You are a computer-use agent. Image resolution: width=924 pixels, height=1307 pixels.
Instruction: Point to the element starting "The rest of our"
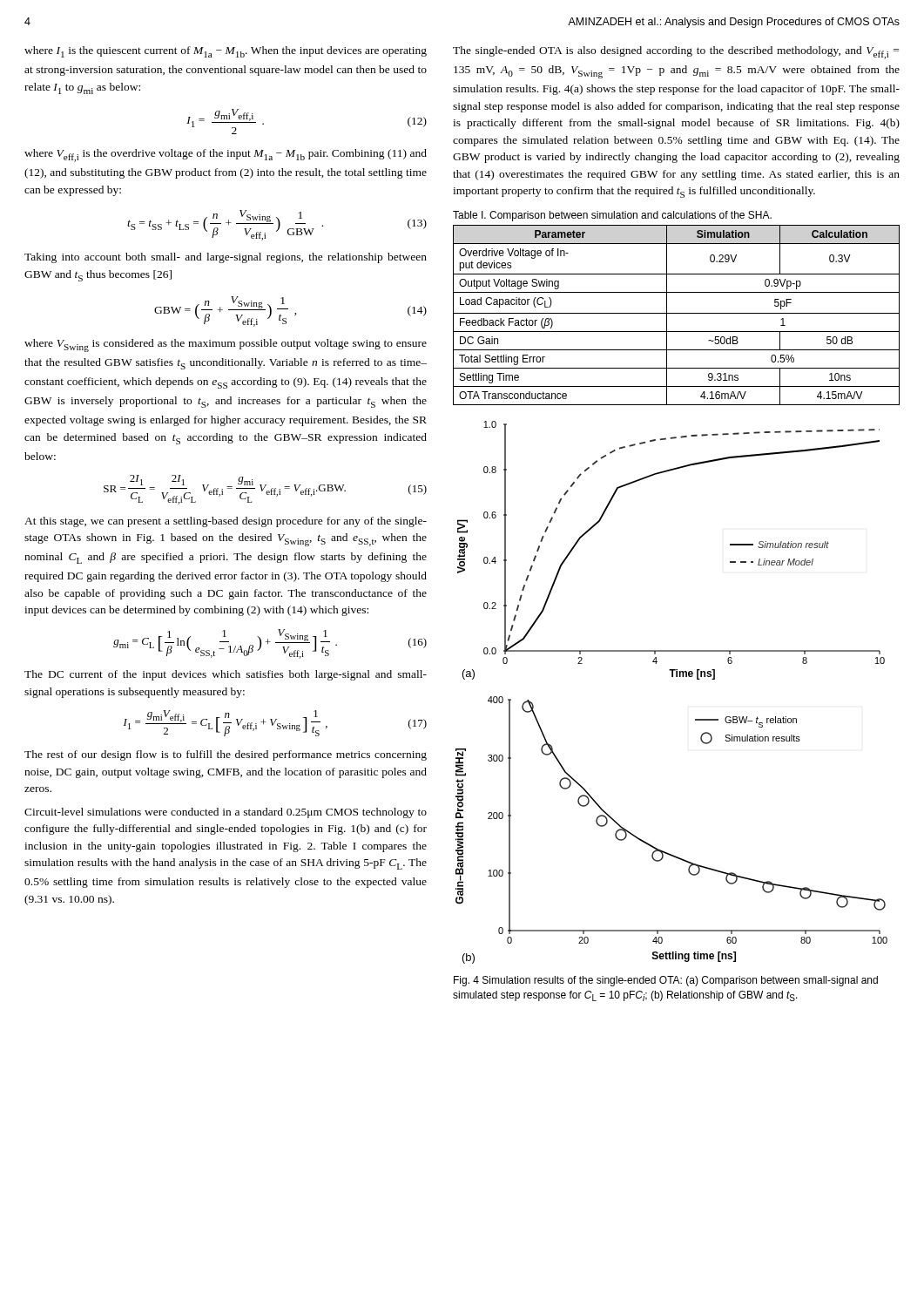pos(226,771)
